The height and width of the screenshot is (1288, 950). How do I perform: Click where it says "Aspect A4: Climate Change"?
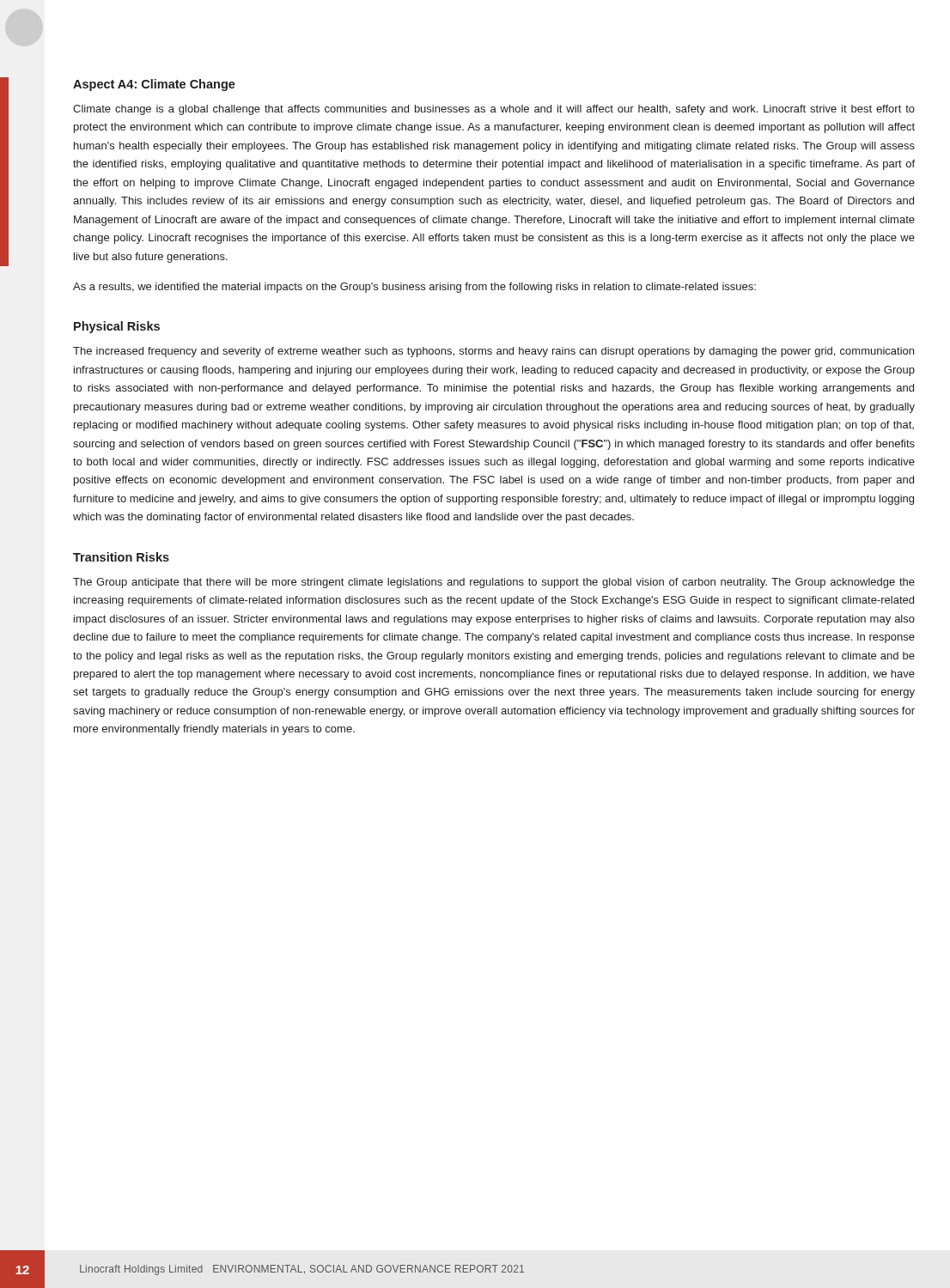154,84
